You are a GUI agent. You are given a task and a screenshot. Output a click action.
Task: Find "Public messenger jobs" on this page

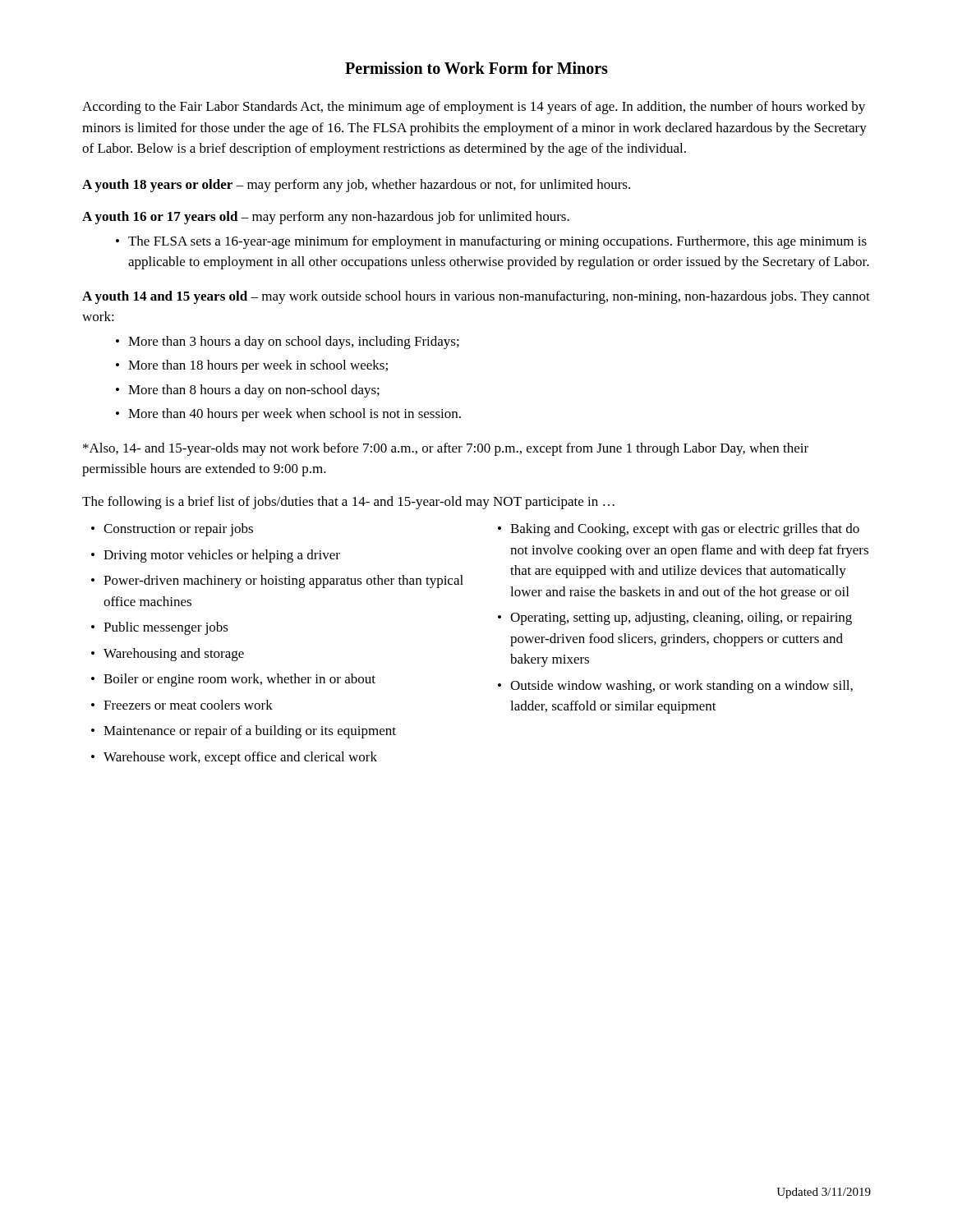(x=166, y=628)
